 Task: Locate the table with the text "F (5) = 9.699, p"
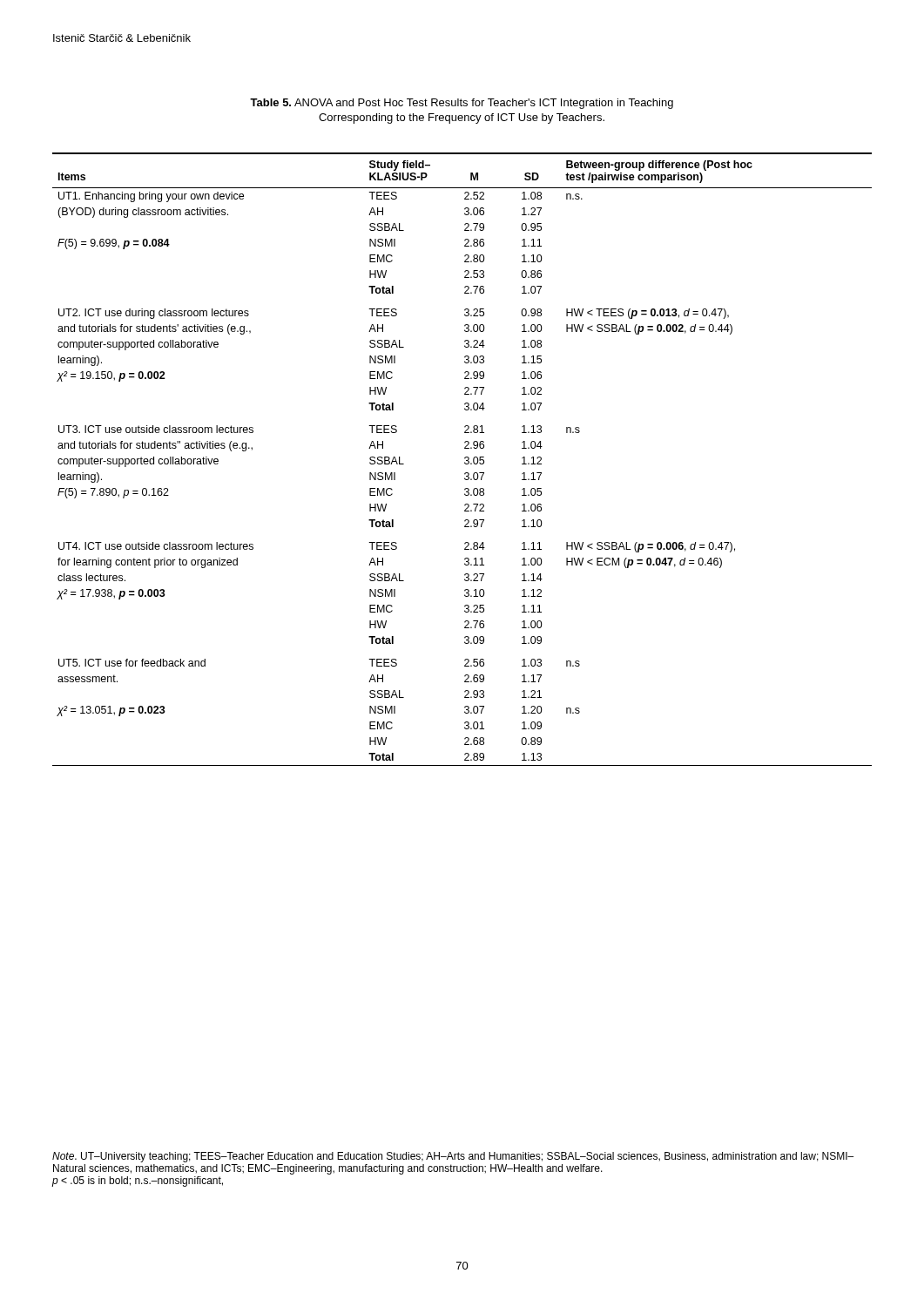tap(462, 459)
